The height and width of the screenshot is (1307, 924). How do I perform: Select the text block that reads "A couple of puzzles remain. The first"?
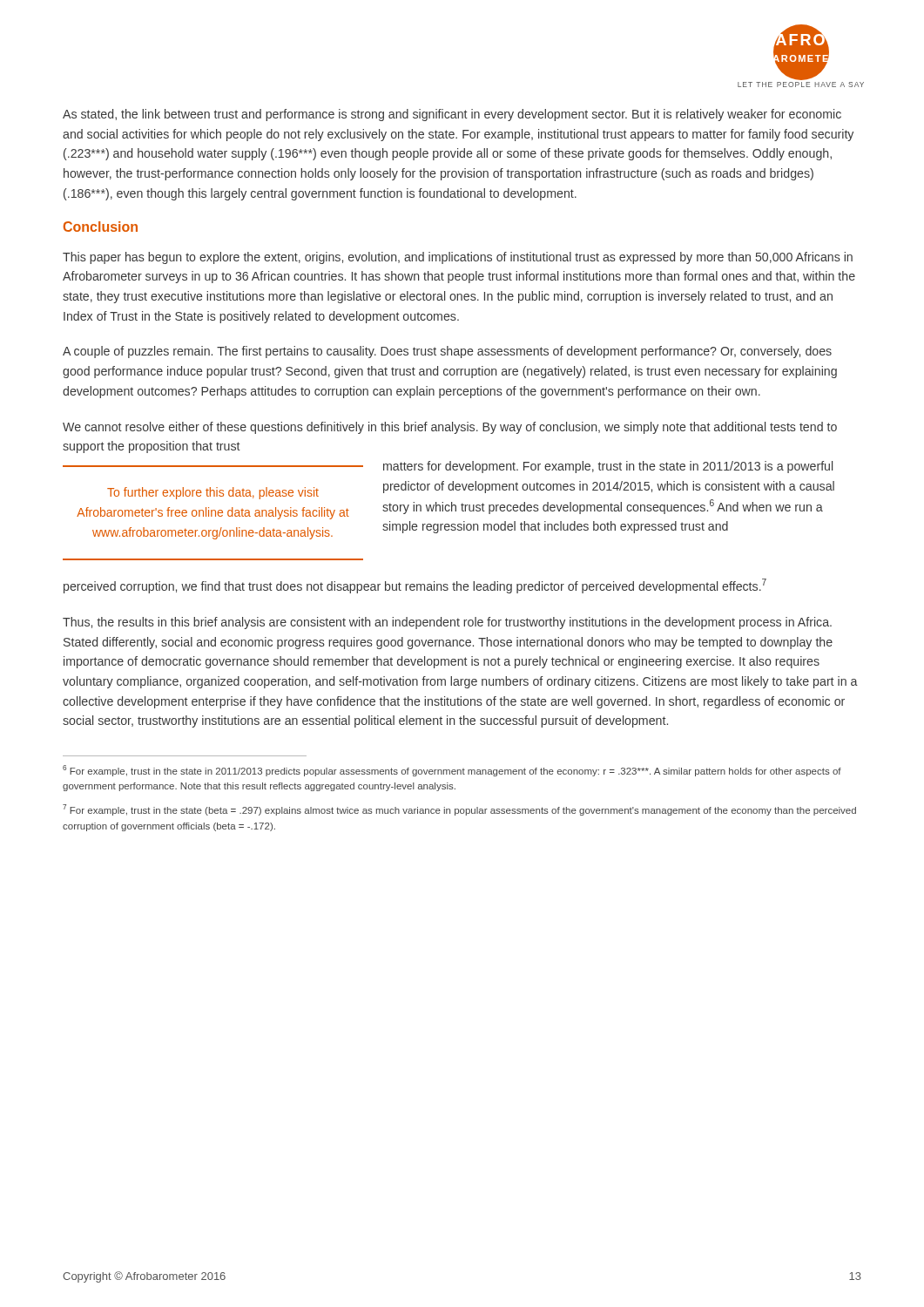(450, 371)
